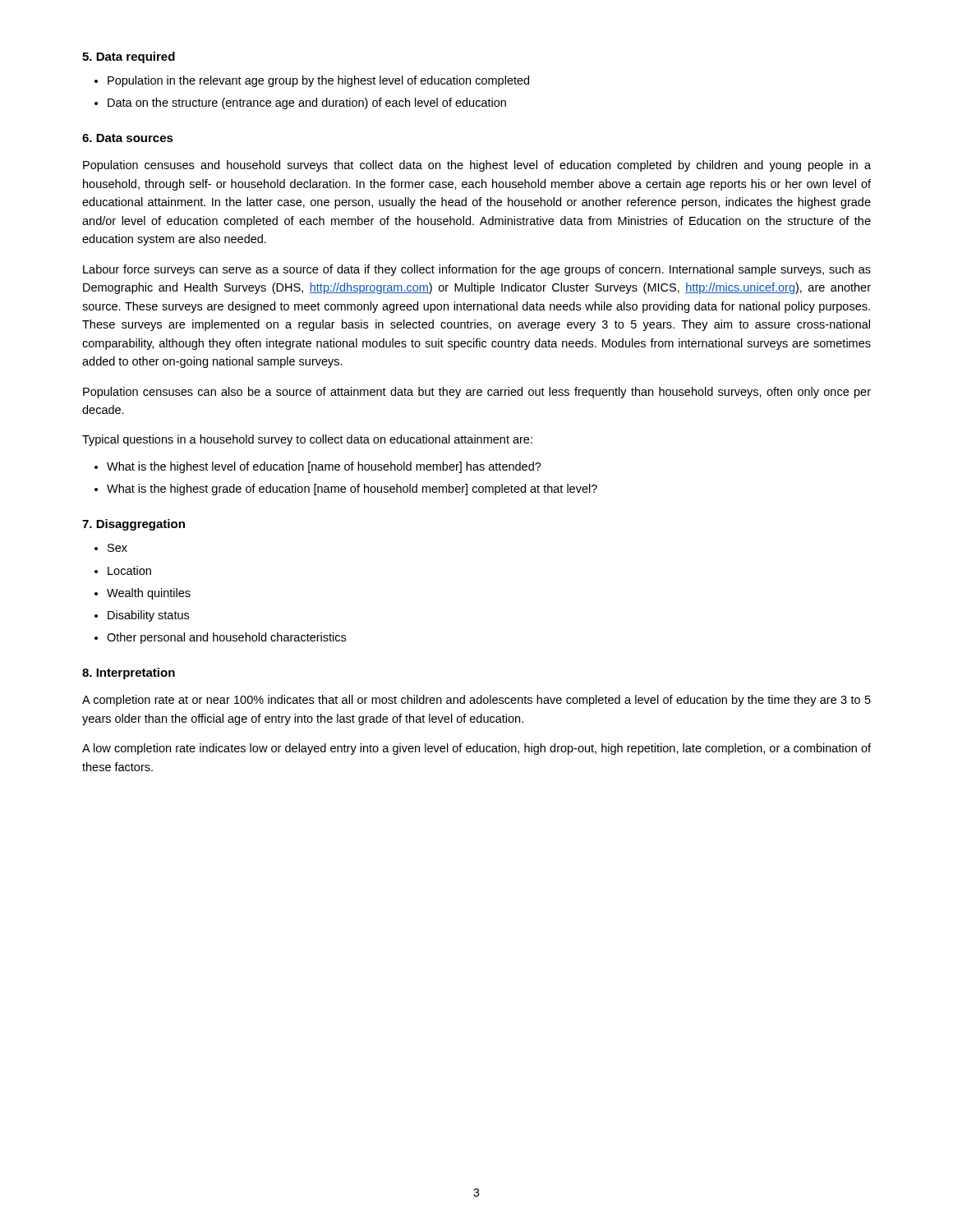Viewport: 953px width, 1232px height.
Task: Click on the section header containing "5. Data required"
Action: pos(129,56)
